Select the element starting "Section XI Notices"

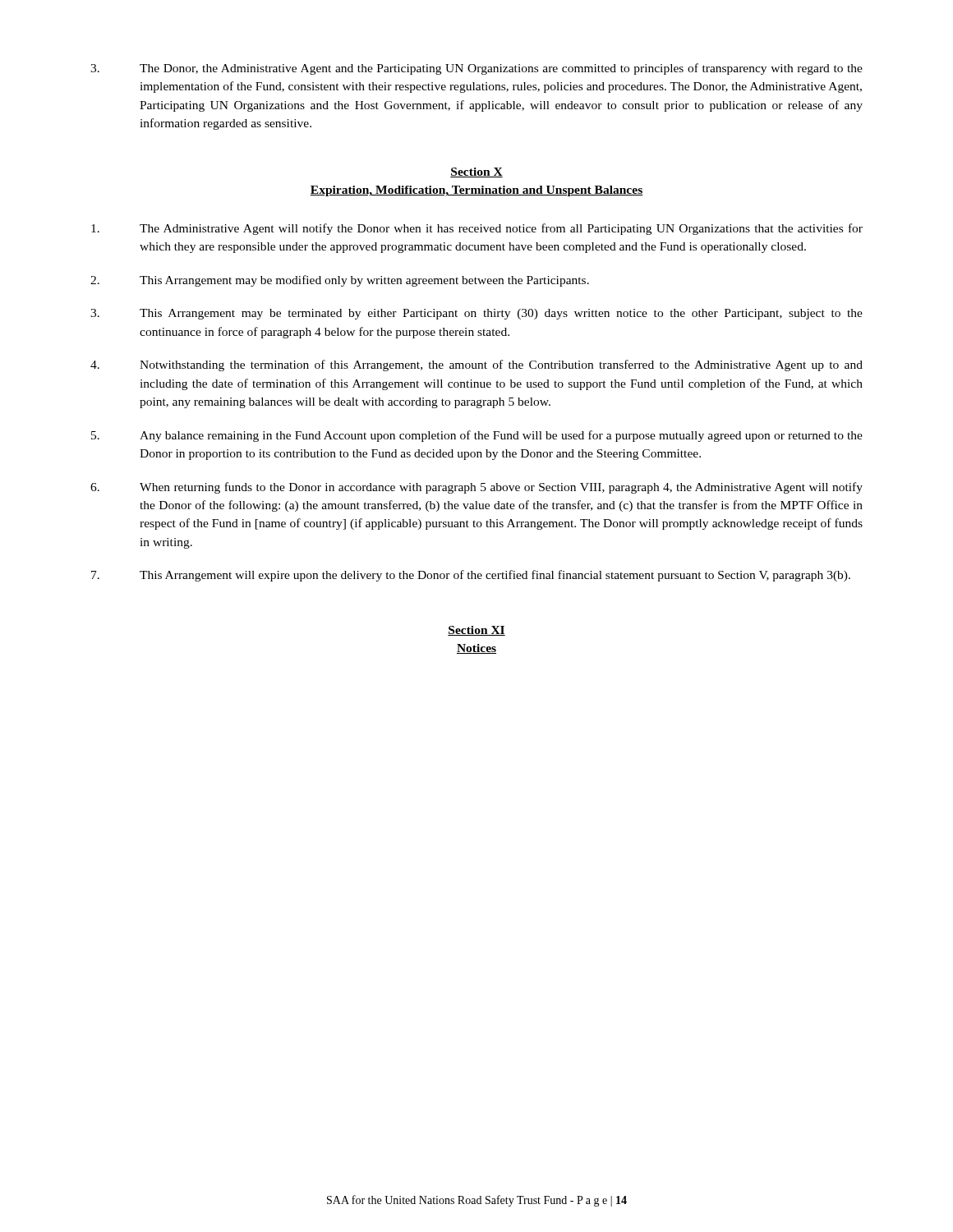pos(476,639)
